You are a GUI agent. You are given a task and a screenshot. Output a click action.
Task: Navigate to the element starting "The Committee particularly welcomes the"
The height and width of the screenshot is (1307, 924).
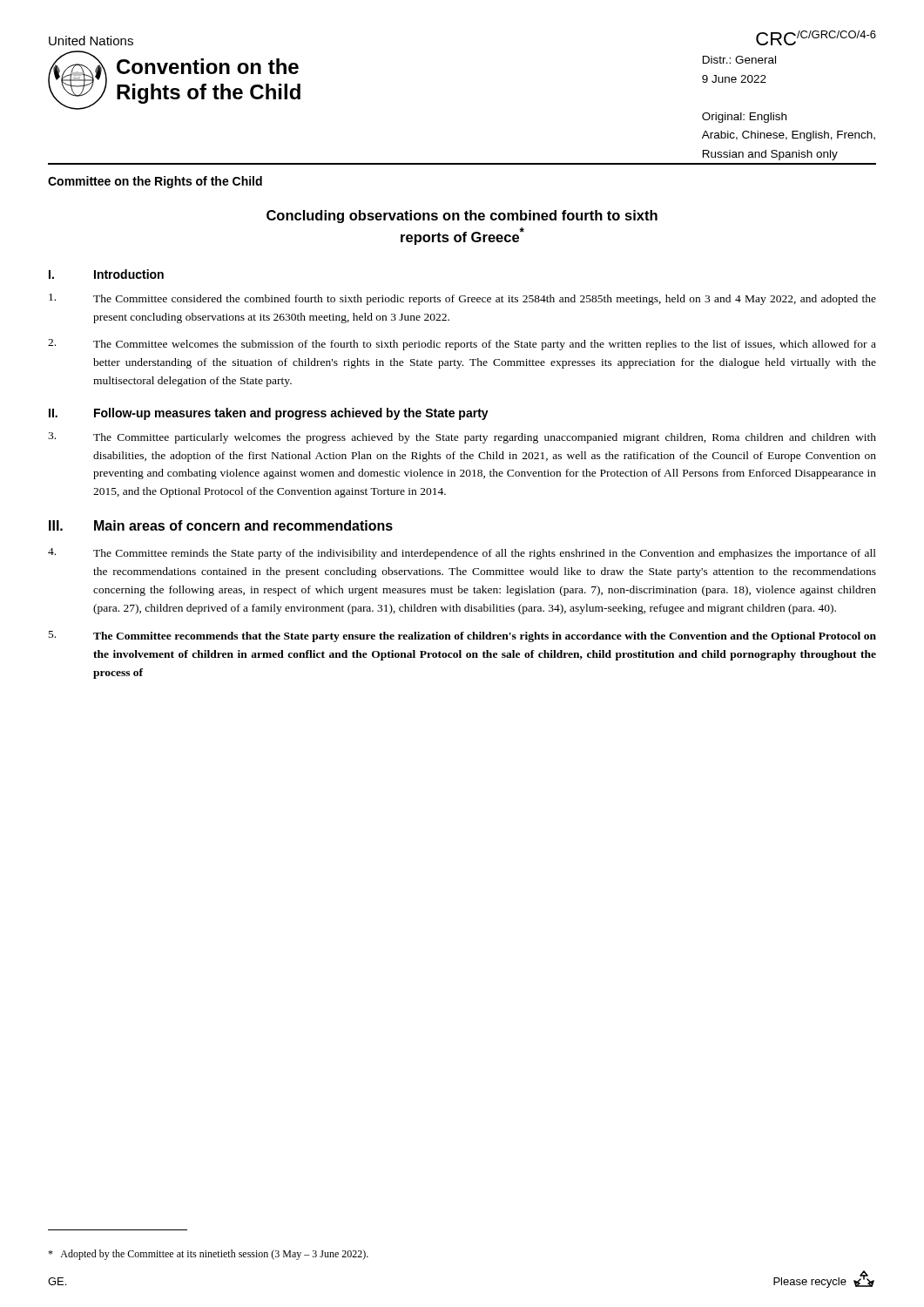(462, 465)
